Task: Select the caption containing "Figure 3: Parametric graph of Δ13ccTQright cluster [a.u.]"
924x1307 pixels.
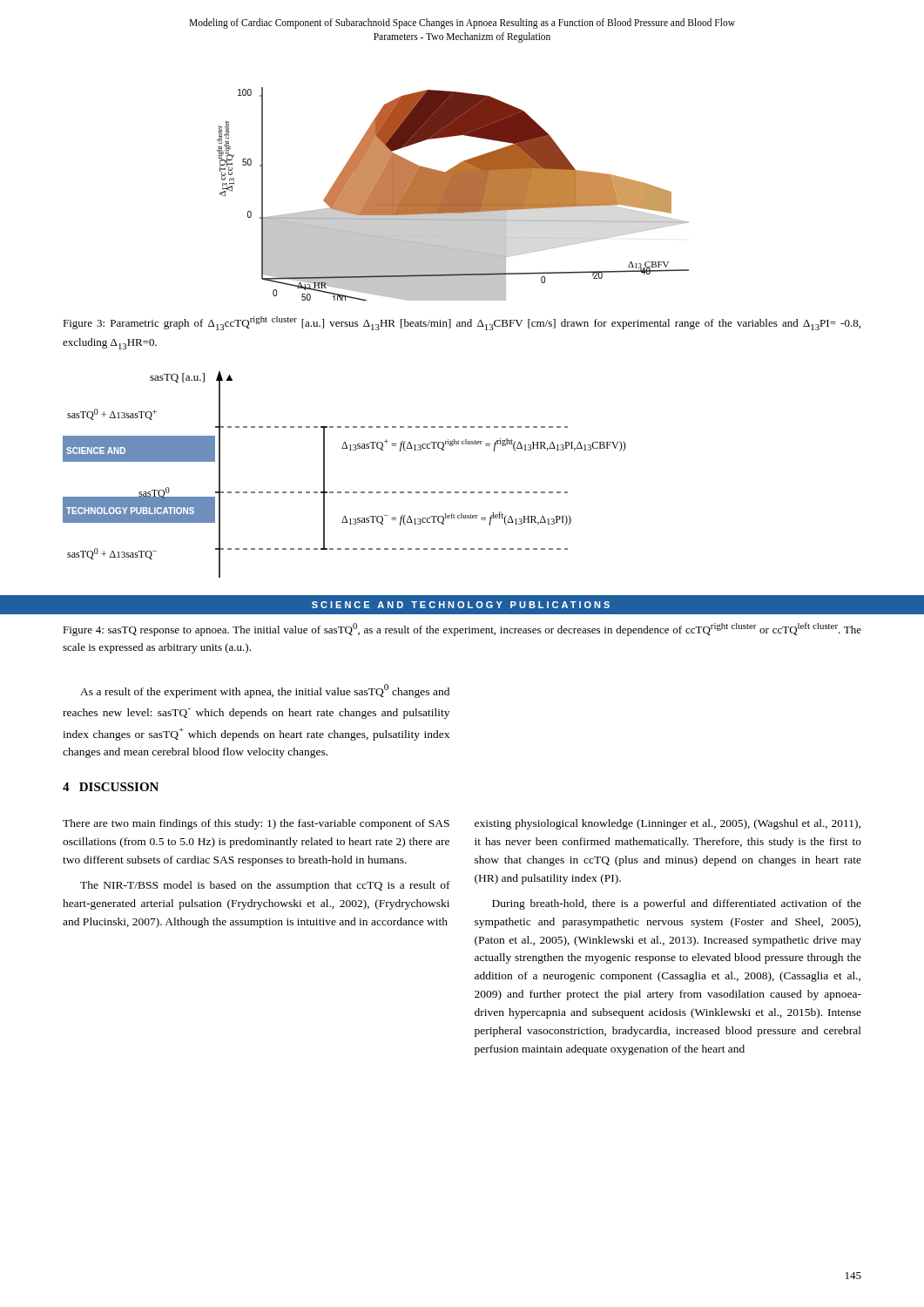Action: coord(462,332)
